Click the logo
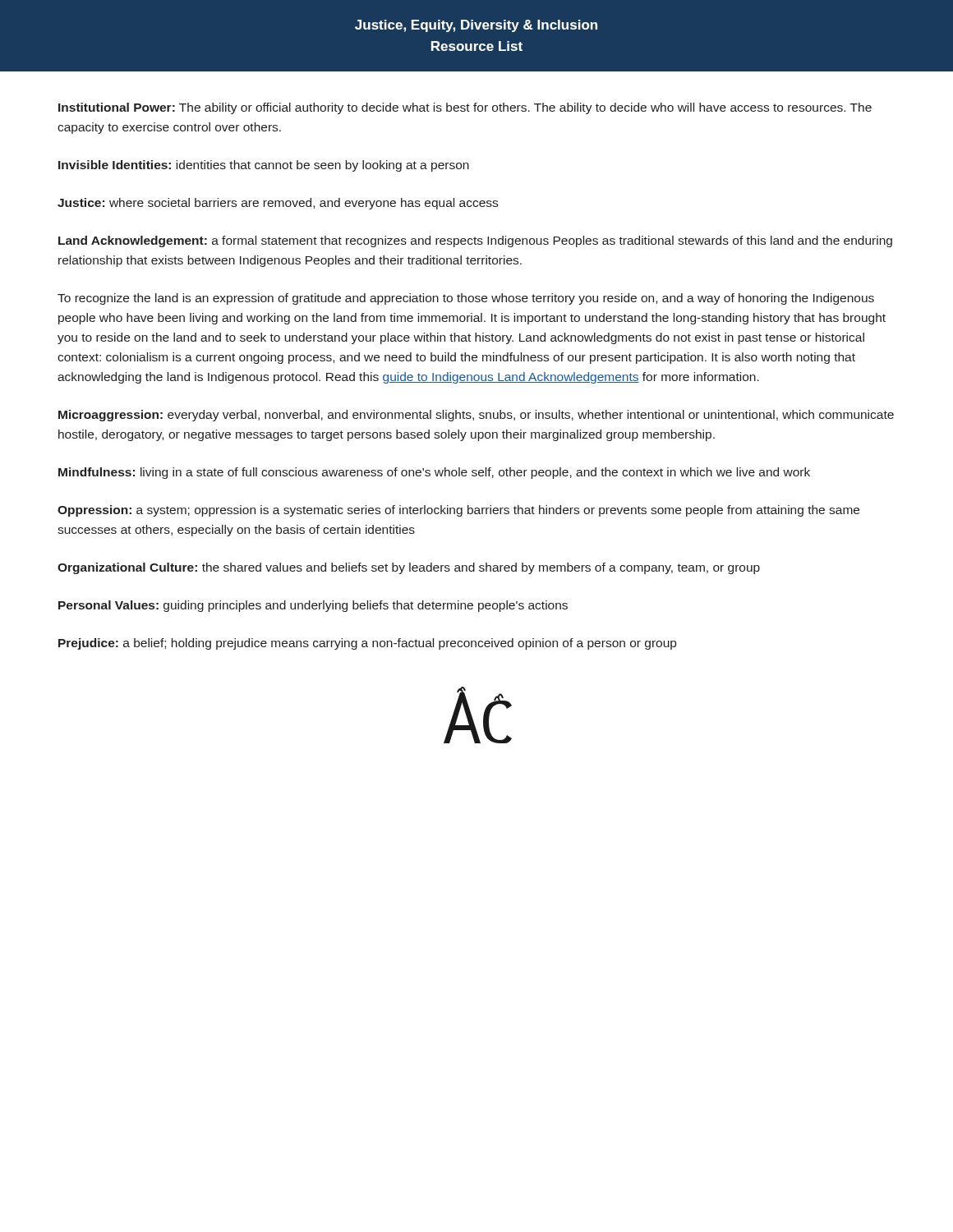This screenshot has height=1232, width=953. point(476,721)
